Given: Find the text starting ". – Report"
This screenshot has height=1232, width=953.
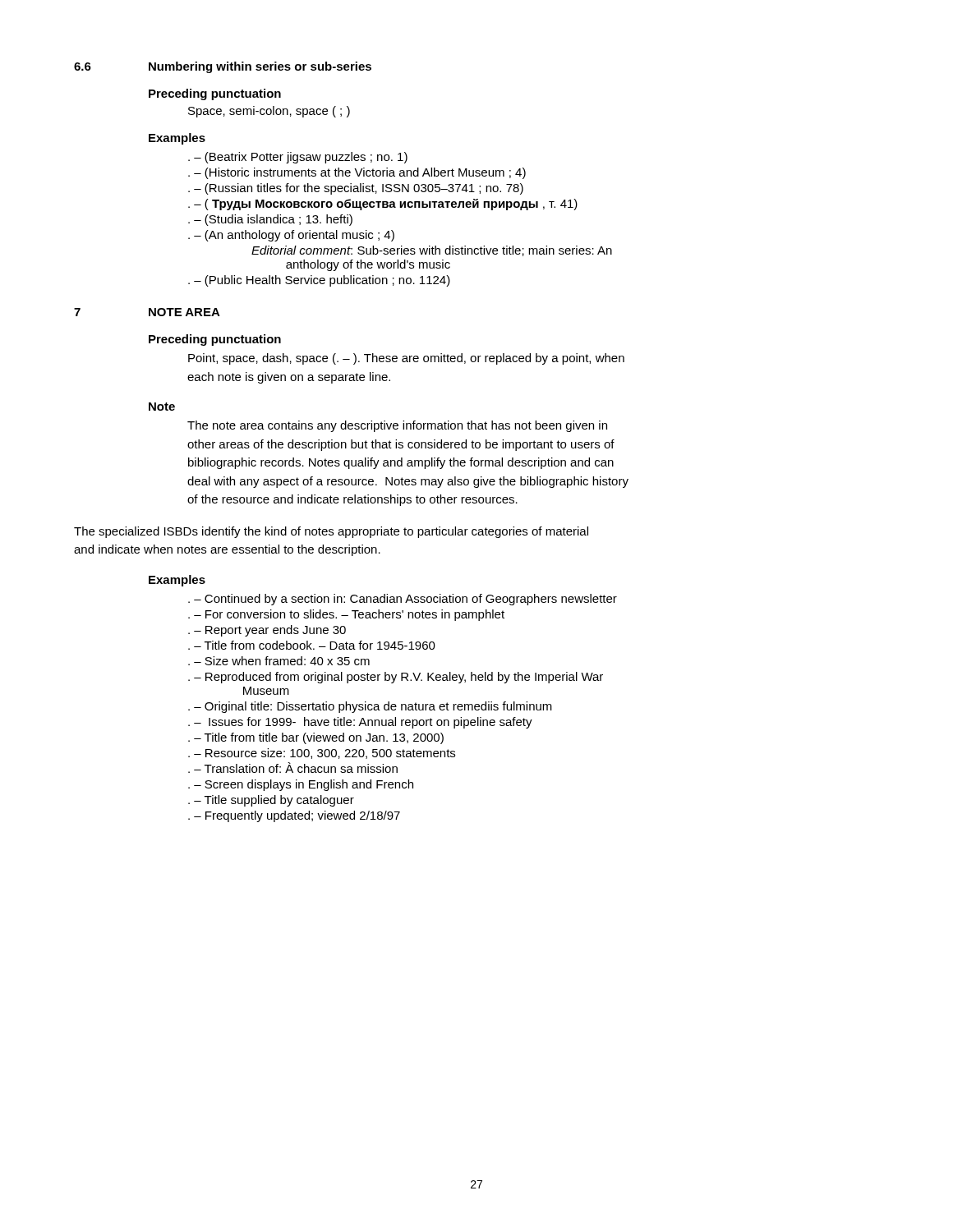Looking at the screenshot, I should tap(267, 629).
